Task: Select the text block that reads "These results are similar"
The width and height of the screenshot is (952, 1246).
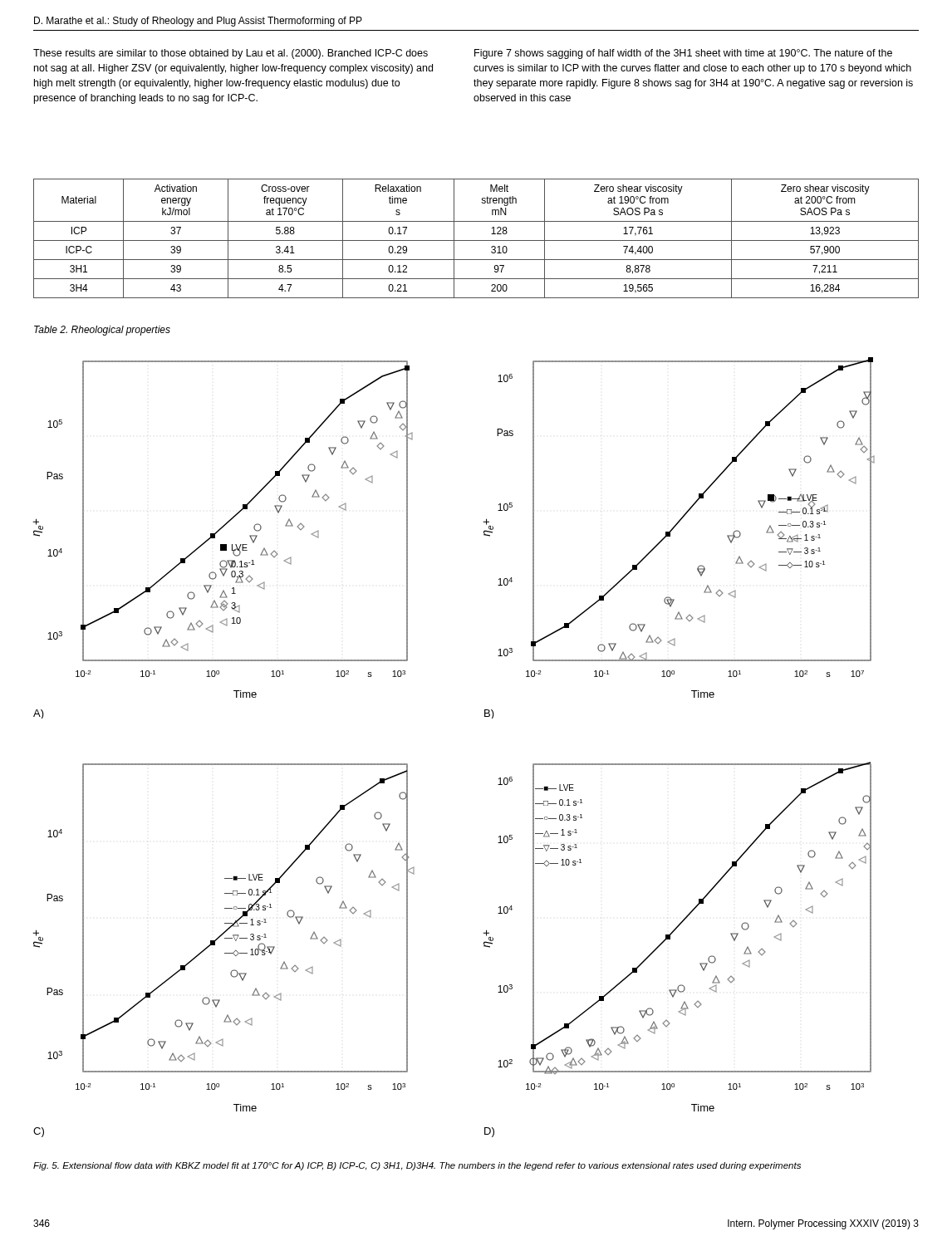Action: pos(233,76)
